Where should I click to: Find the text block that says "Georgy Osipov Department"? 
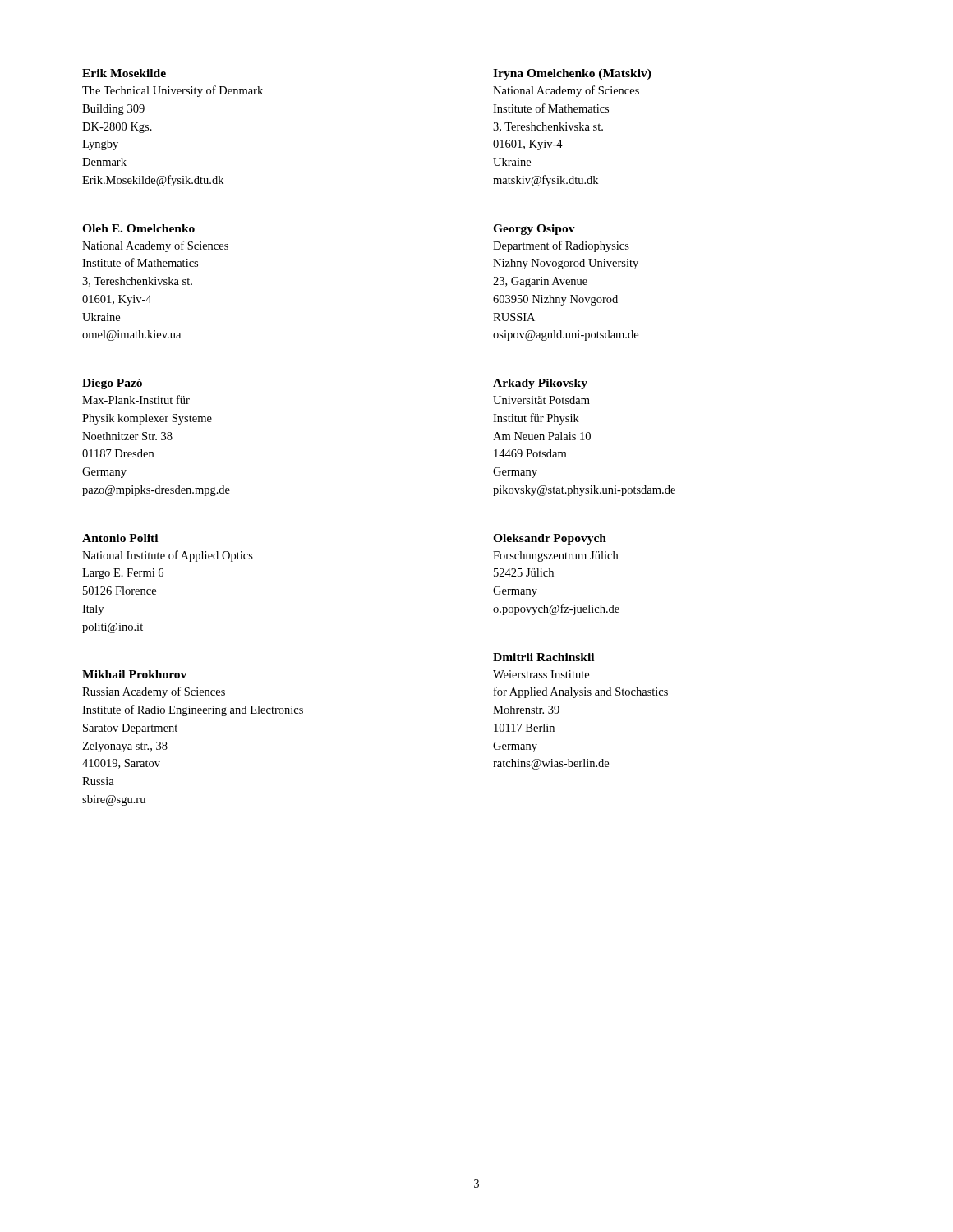click(x=534, y=230)
